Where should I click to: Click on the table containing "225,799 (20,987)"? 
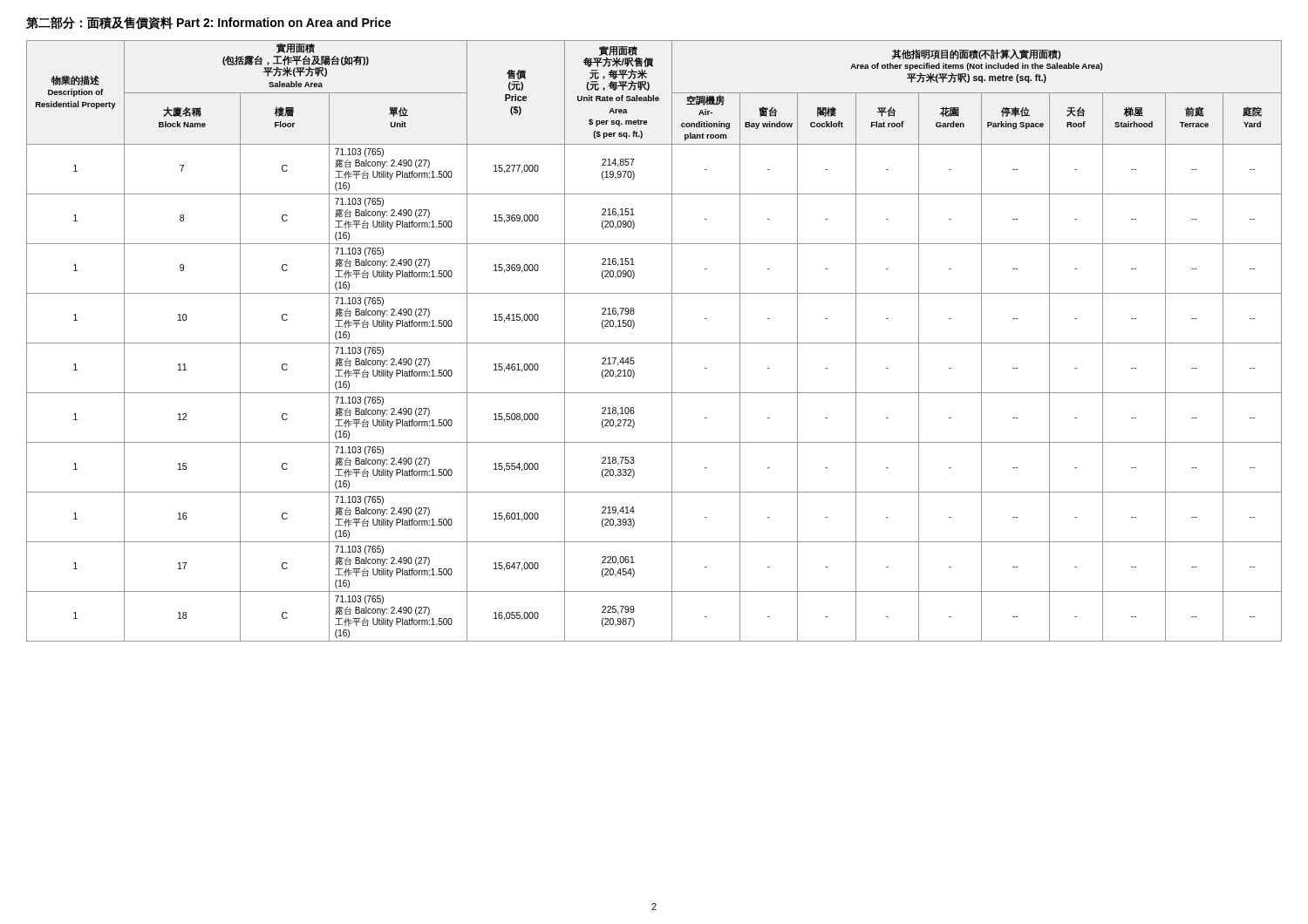click(654, 341)
